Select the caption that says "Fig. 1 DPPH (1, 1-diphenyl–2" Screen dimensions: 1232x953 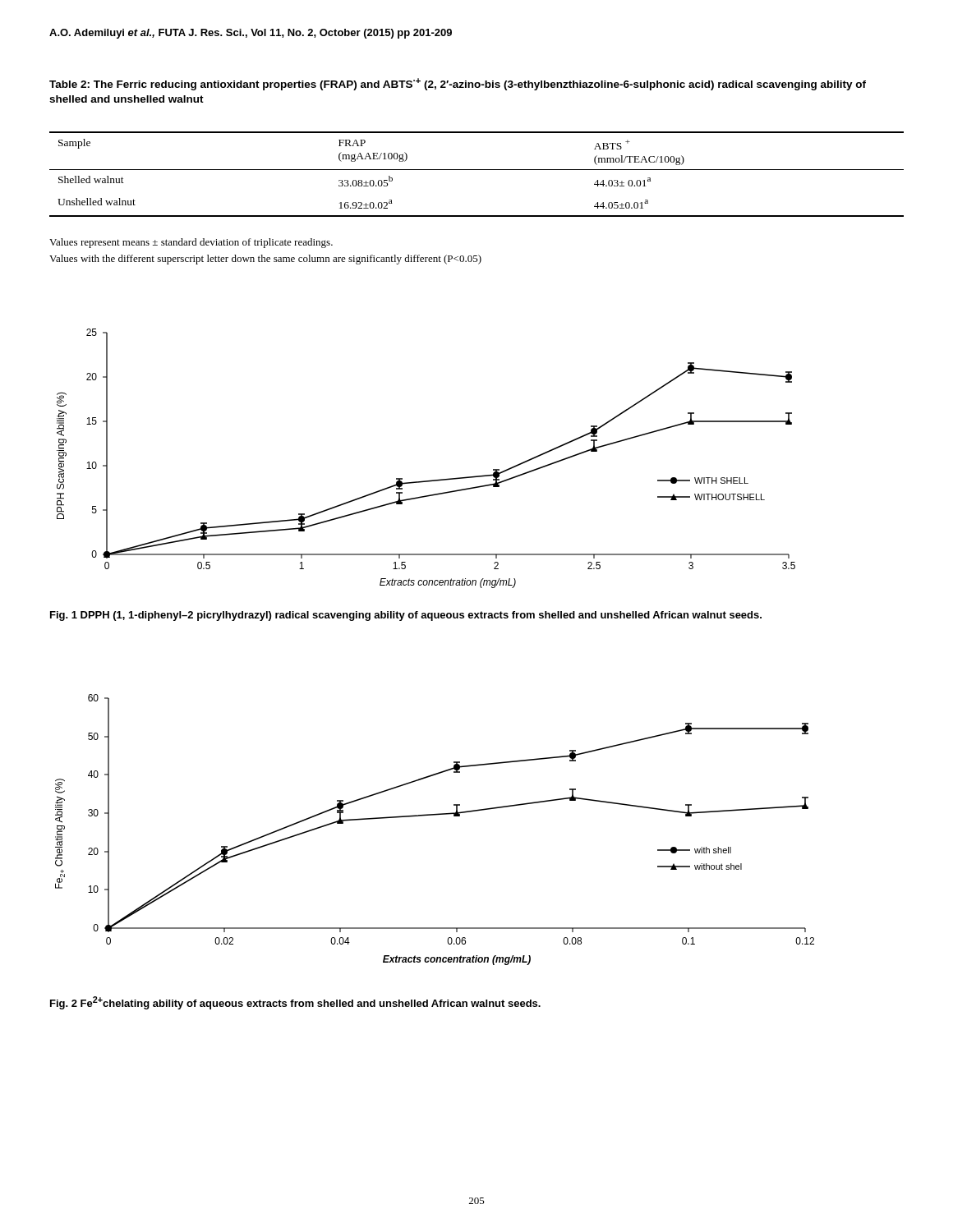coord(406,615)
